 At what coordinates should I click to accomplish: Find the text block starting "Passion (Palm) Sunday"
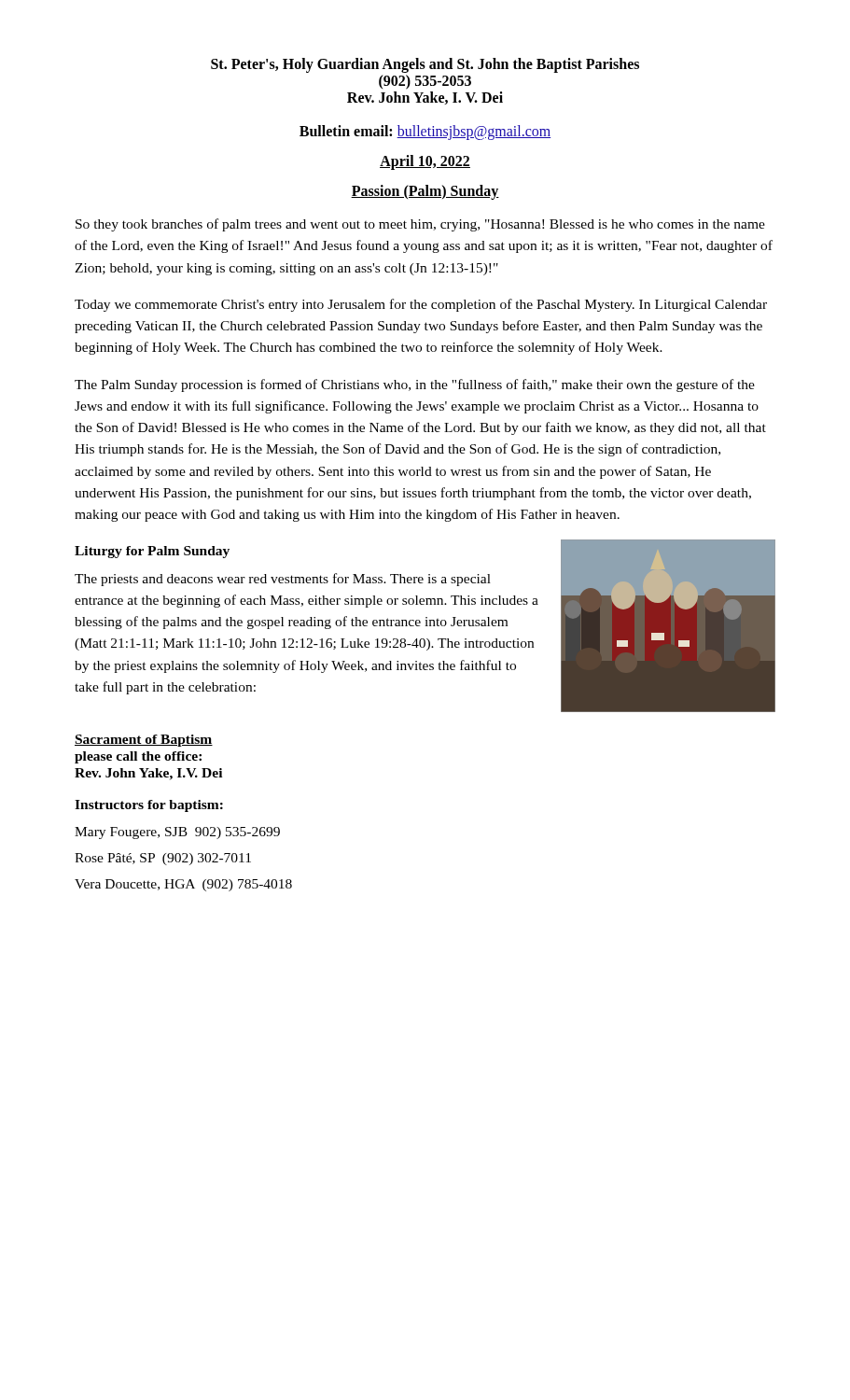coord(425,191)
